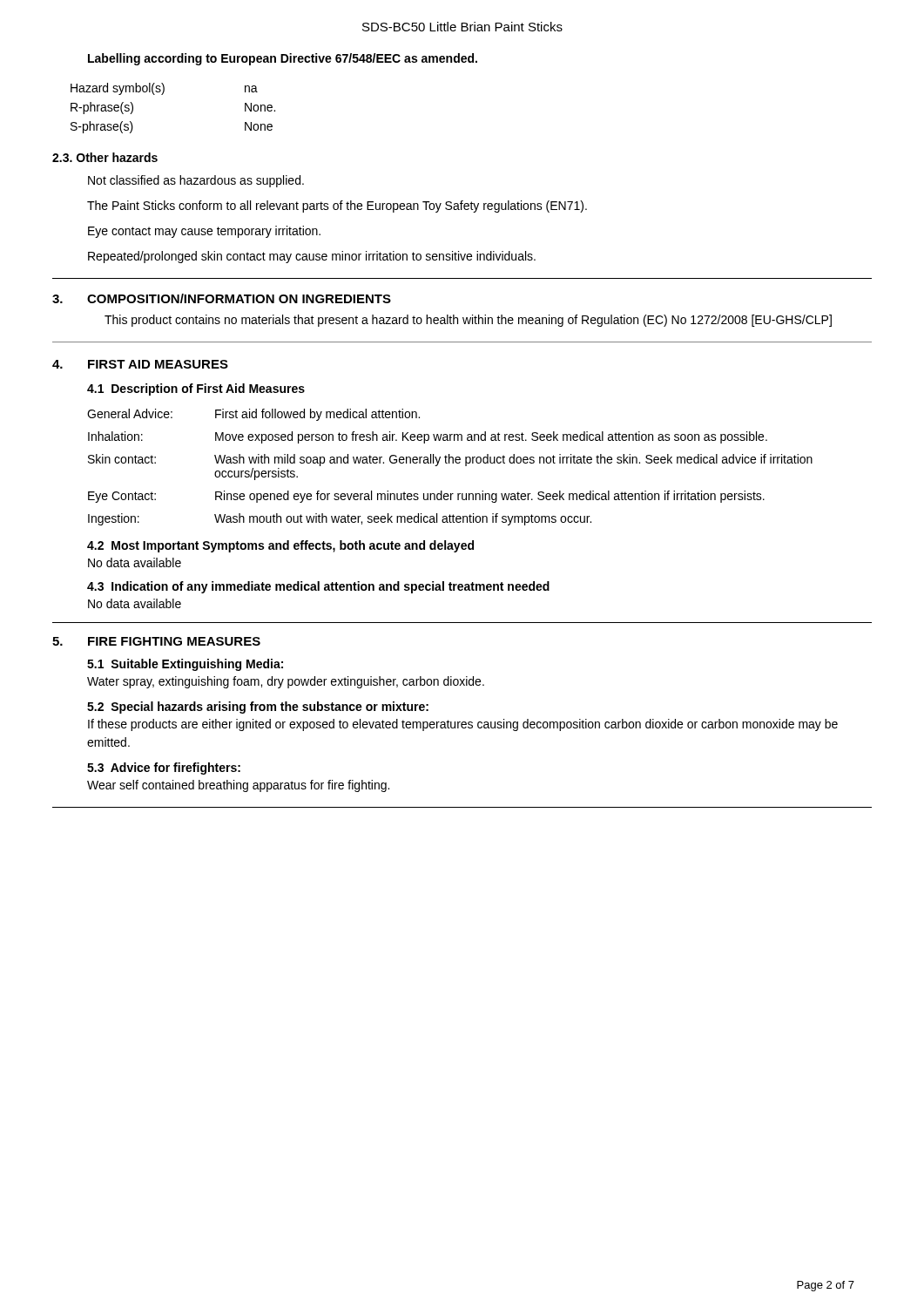Find the text block containing "Repeated/prolonged skin contact may cause"

pos(312,256)
